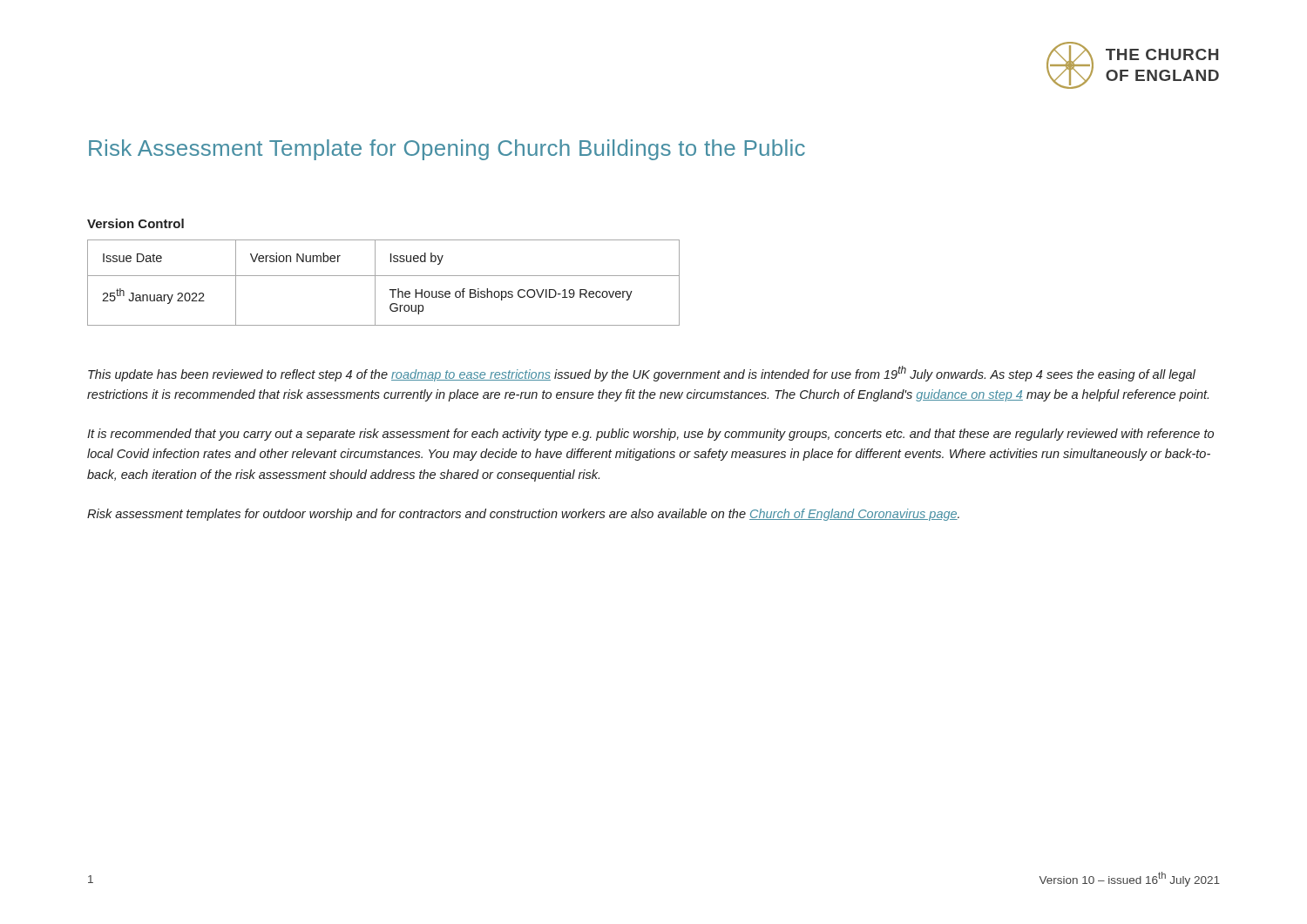Navigate to the block starting "Risk Assessment Template"
This screenshot has width=1307, height=924.
click(446, 148)
